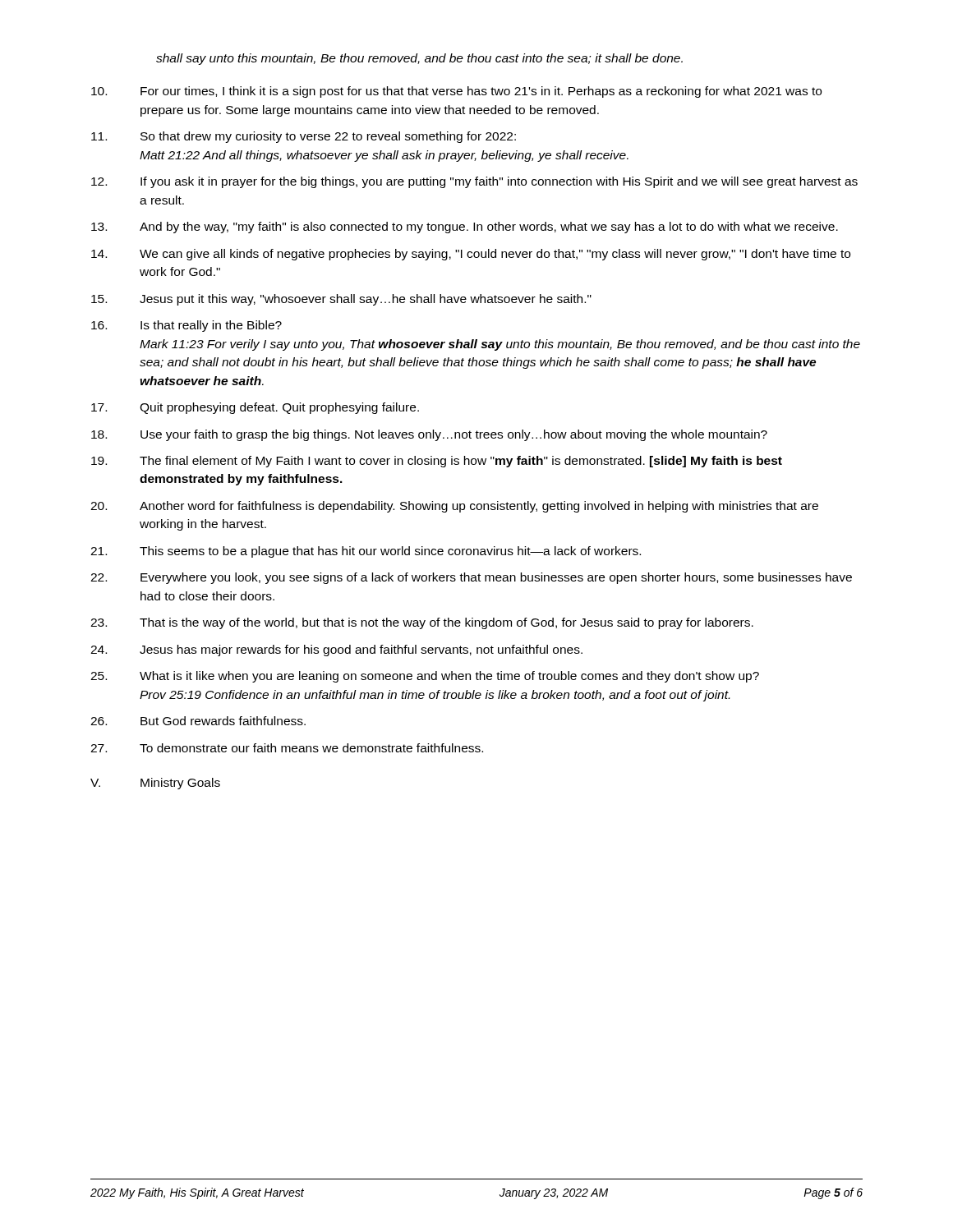The image size is (953, 1232).
Task: Locate the passage starting "11. So that drew my"
Action: tap(476, 146)
